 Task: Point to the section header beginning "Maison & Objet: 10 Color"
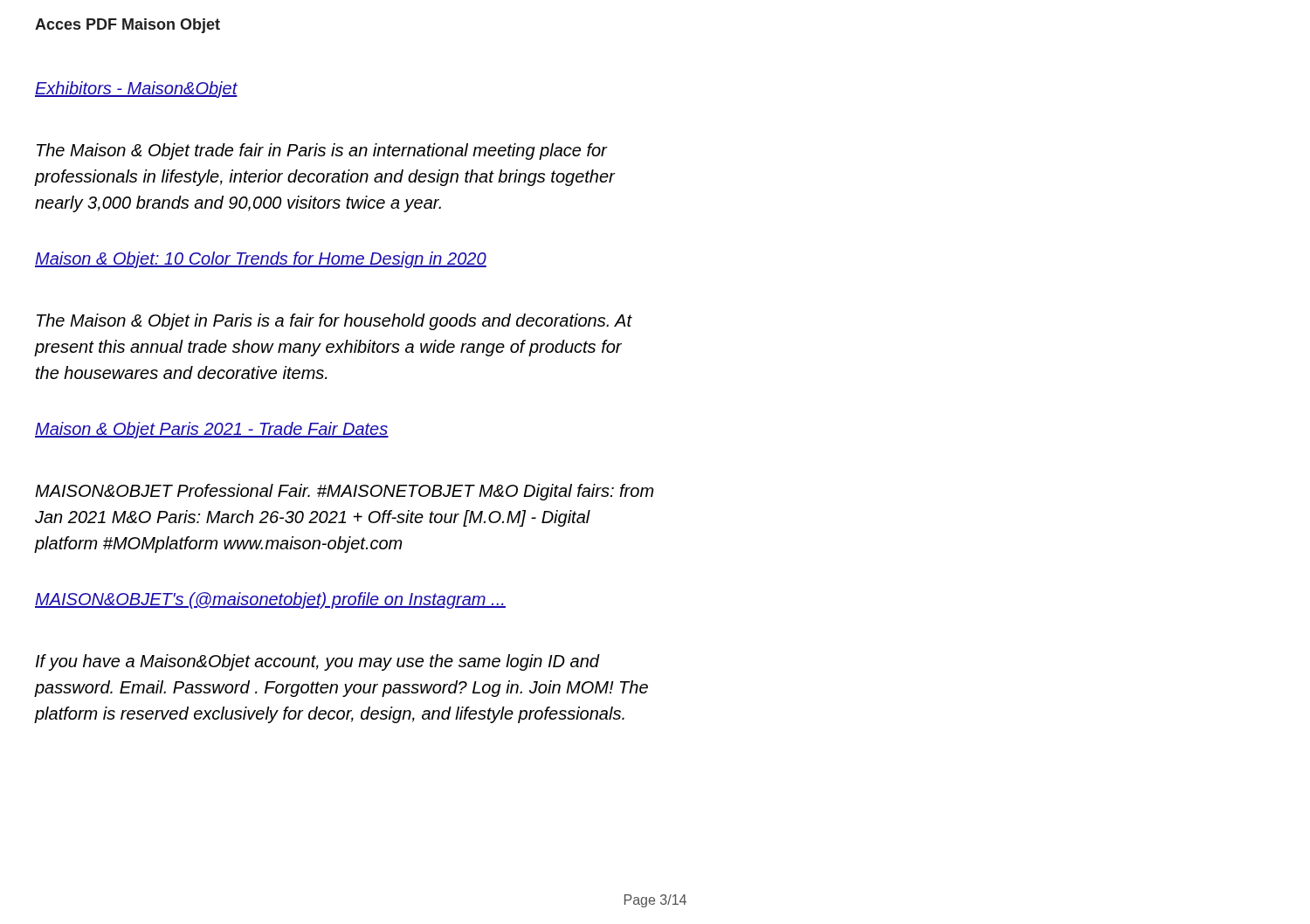(x=260, y=259)
